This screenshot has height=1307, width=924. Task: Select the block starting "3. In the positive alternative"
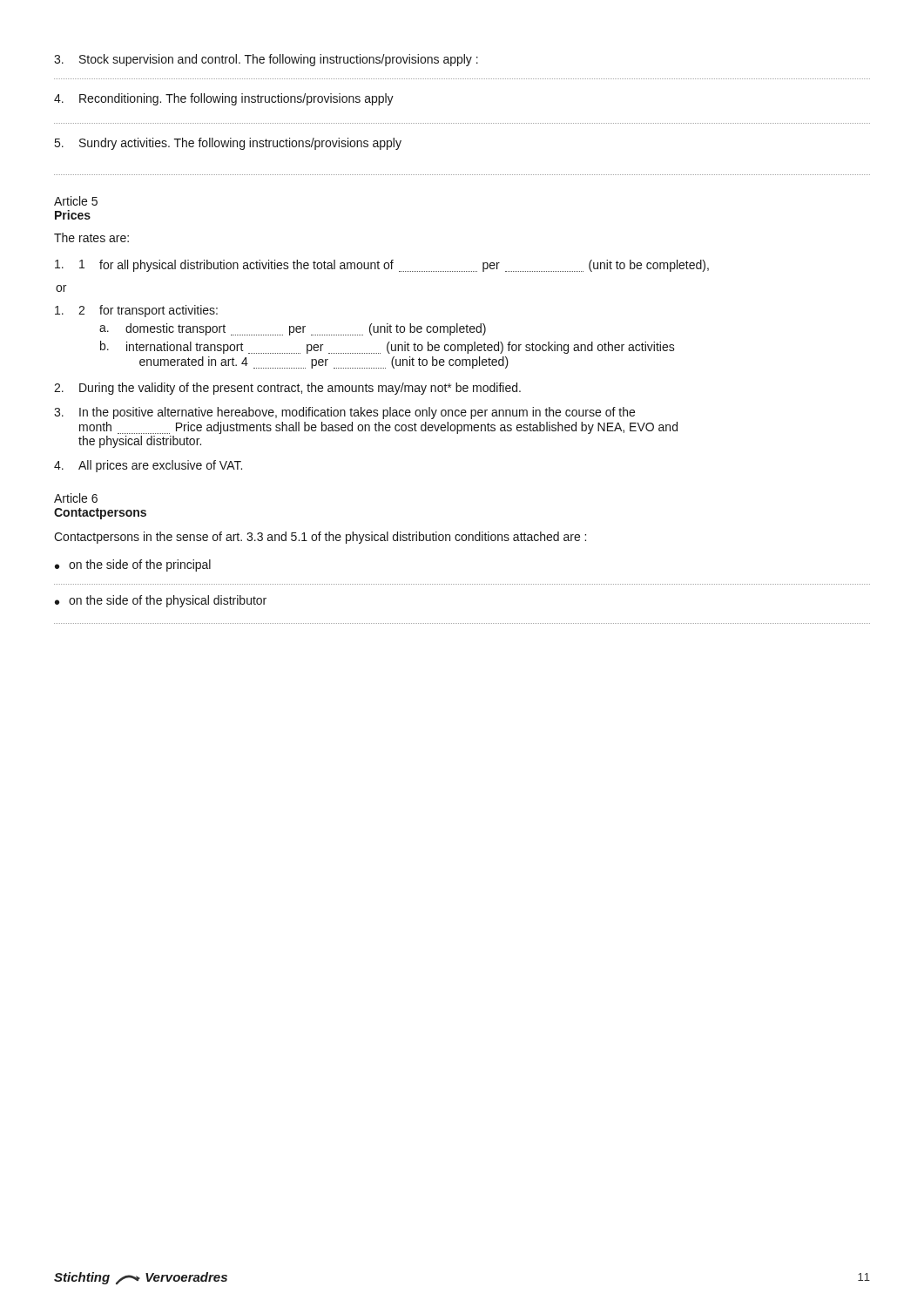click(x=366, y=427)
